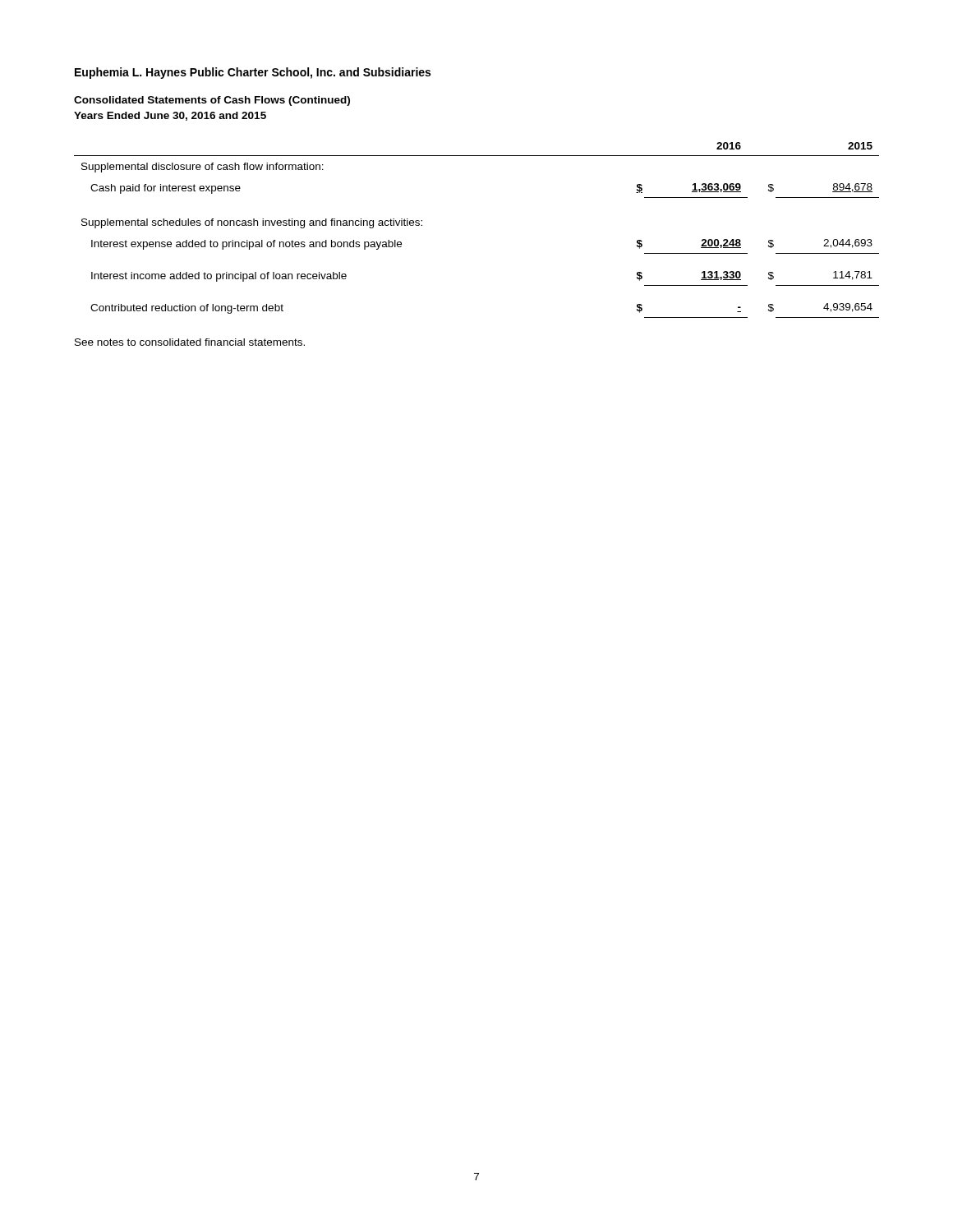The image size is (953, 1232).
Task: Locate the text block with the text "See notes to consolidated financial"
Action: (x=190, y=342)
